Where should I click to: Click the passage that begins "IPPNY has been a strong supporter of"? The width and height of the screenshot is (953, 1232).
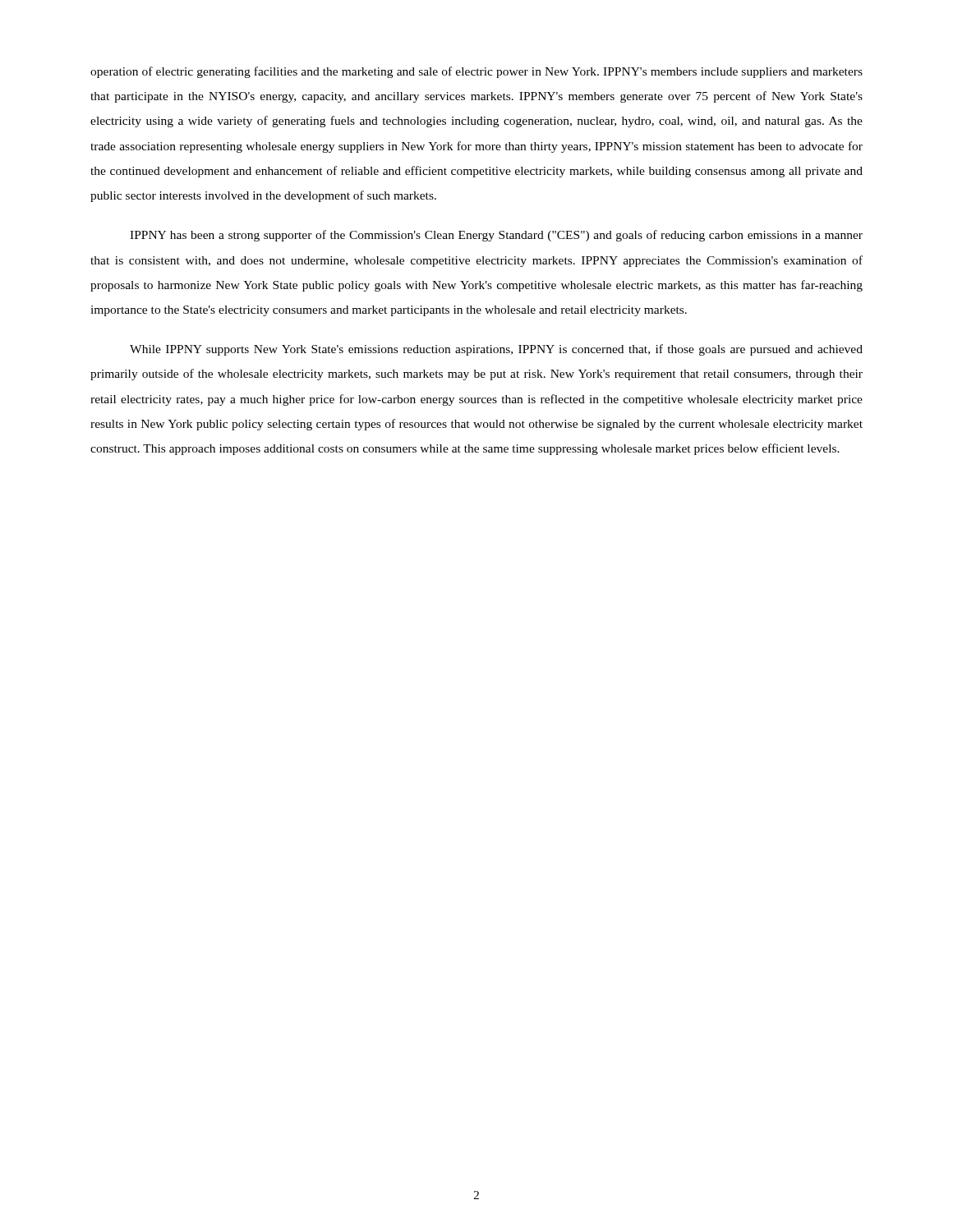(476, 272)
